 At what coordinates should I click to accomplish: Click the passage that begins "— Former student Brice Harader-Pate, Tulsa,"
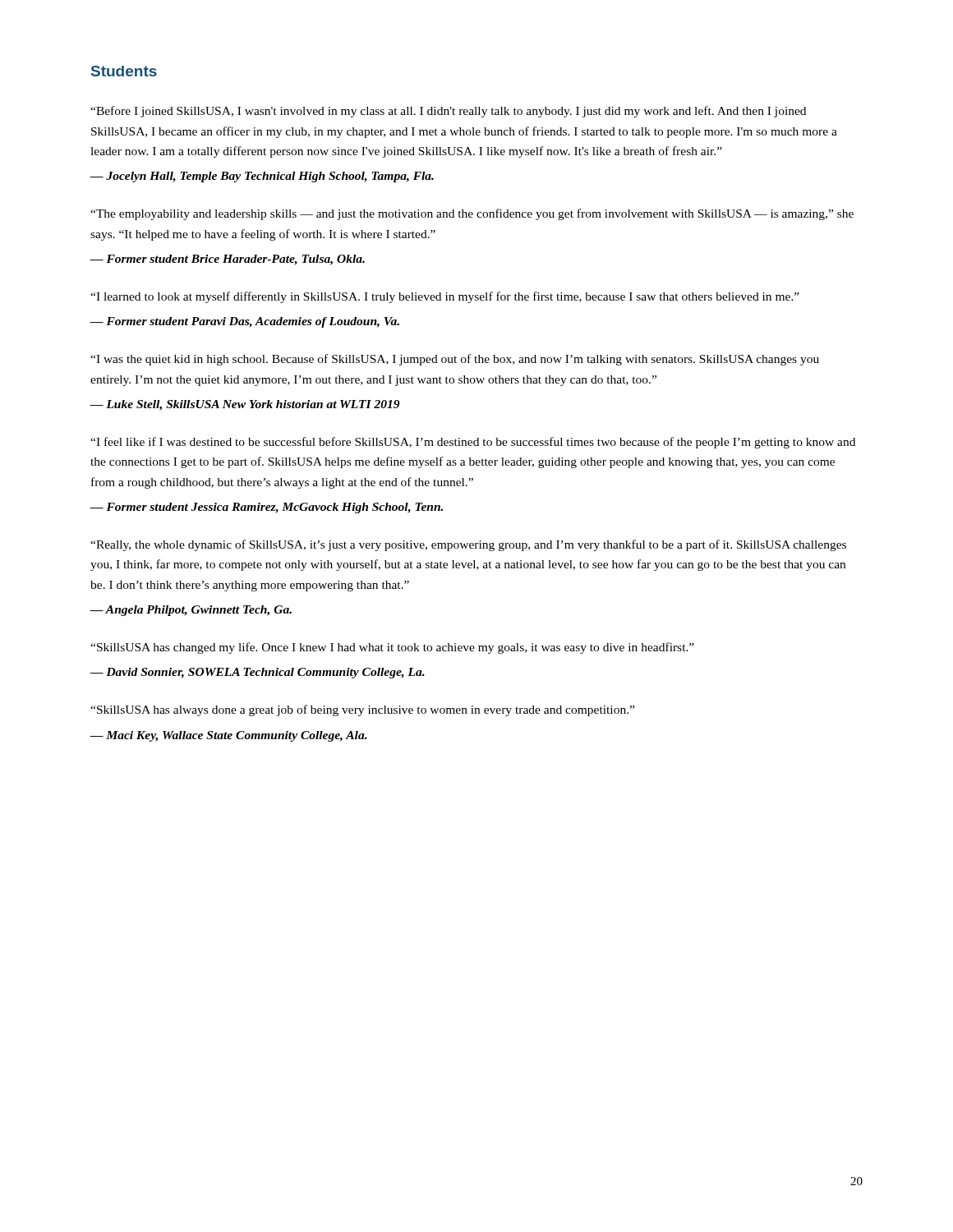228,258
